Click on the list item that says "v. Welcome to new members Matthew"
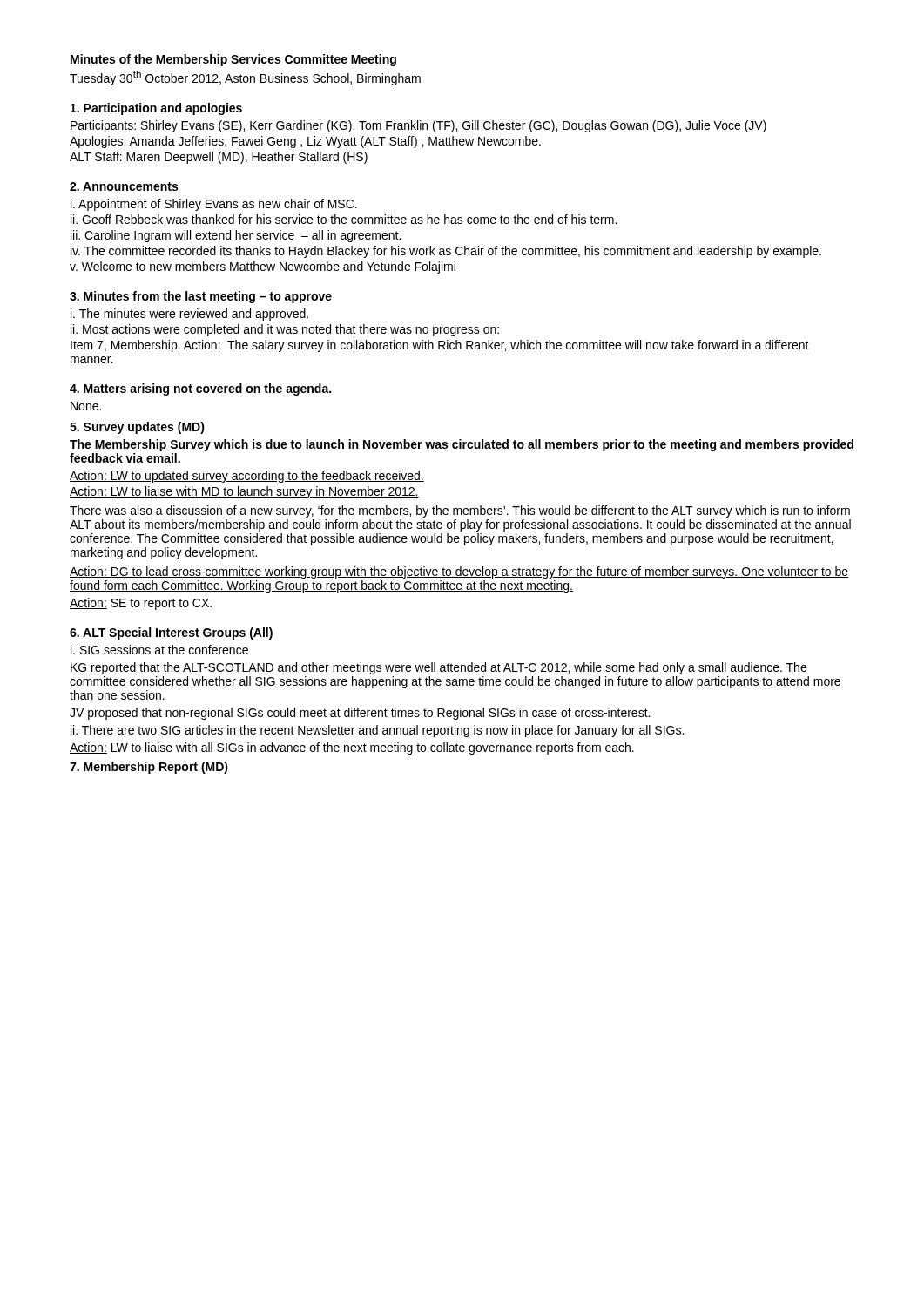Viewport: 924px width, 1307px height. 263,266
